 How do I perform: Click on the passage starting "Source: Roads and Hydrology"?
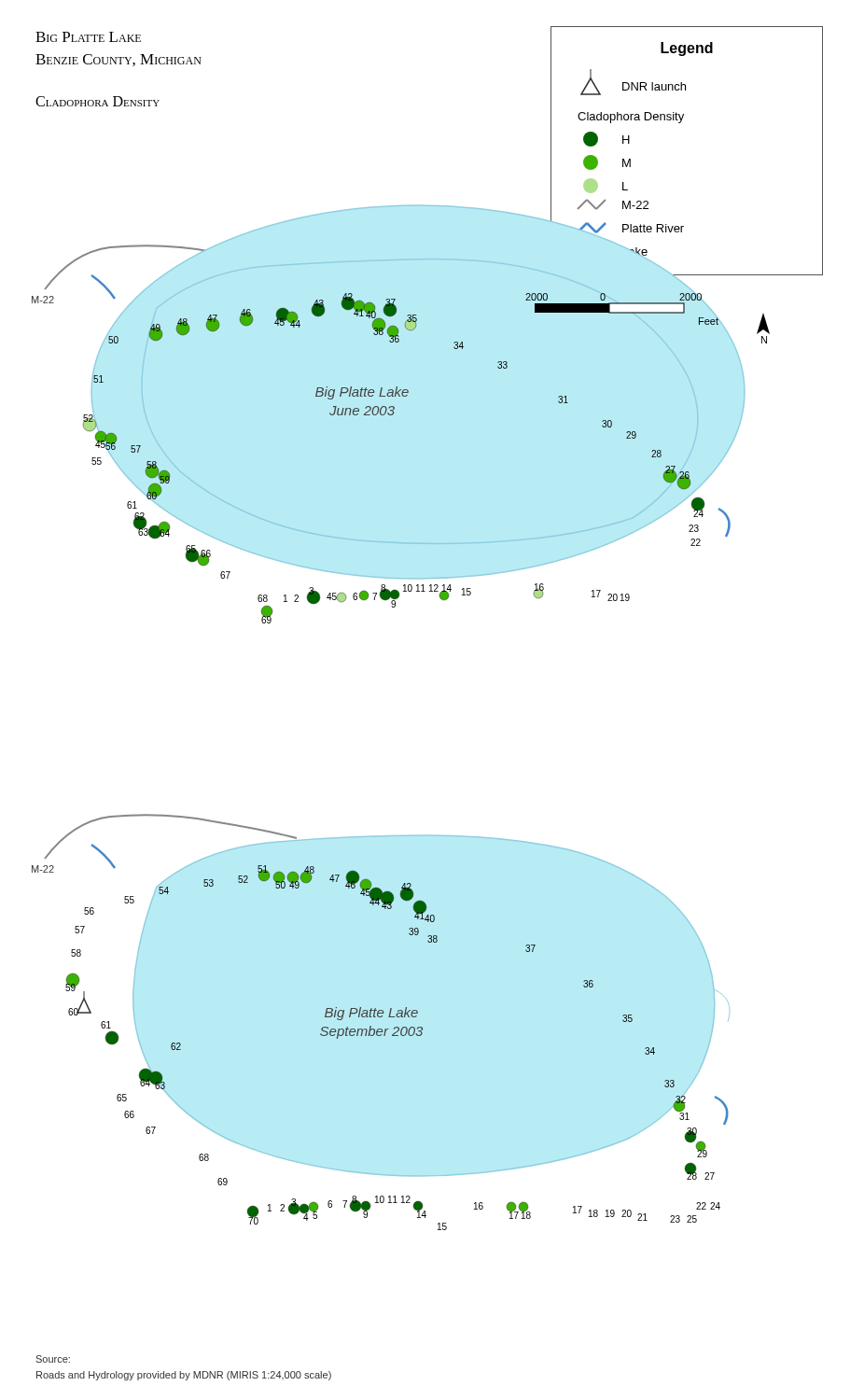[183, 1367]
